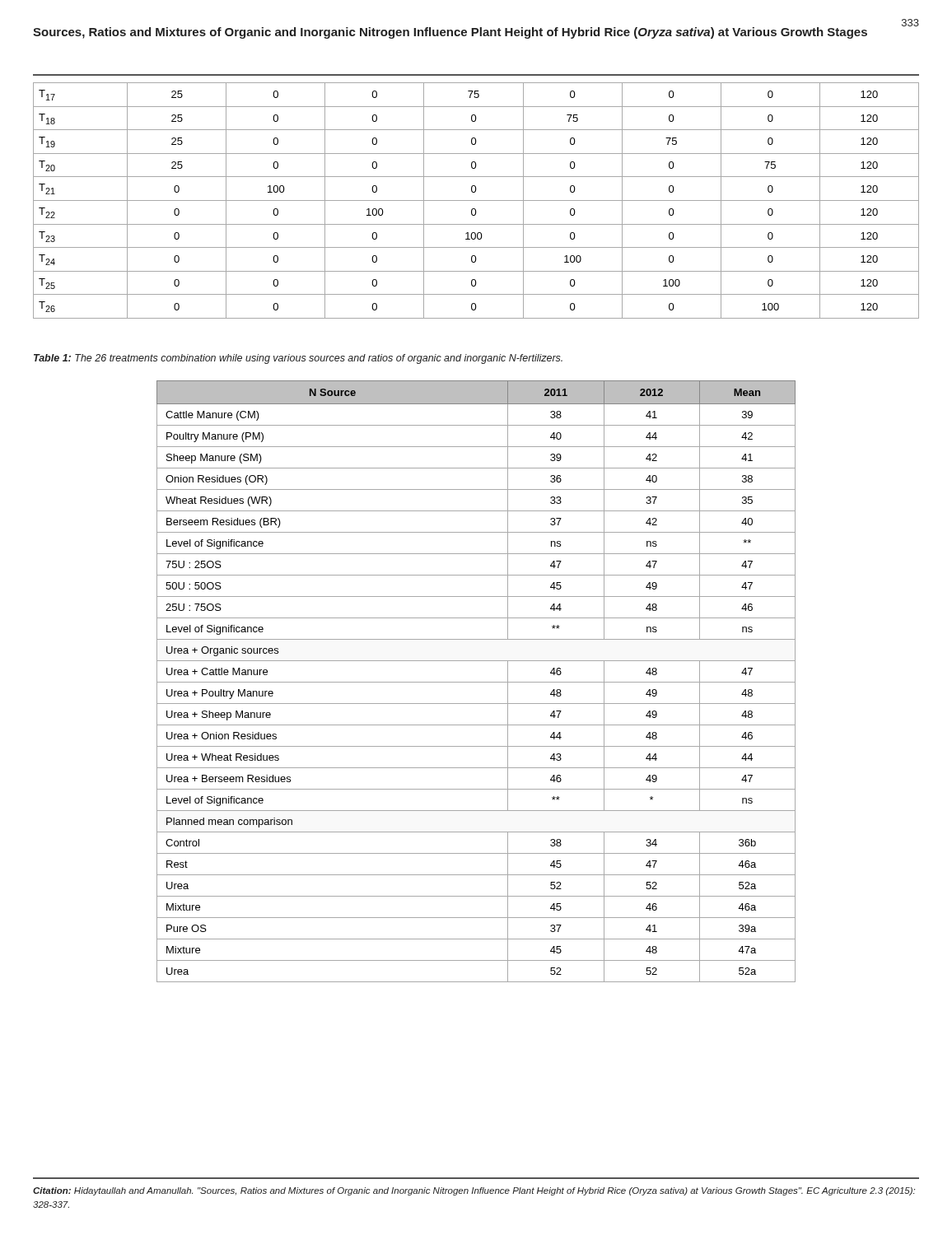Select the table that reads "Urea + Berseem Residues"

476,681
